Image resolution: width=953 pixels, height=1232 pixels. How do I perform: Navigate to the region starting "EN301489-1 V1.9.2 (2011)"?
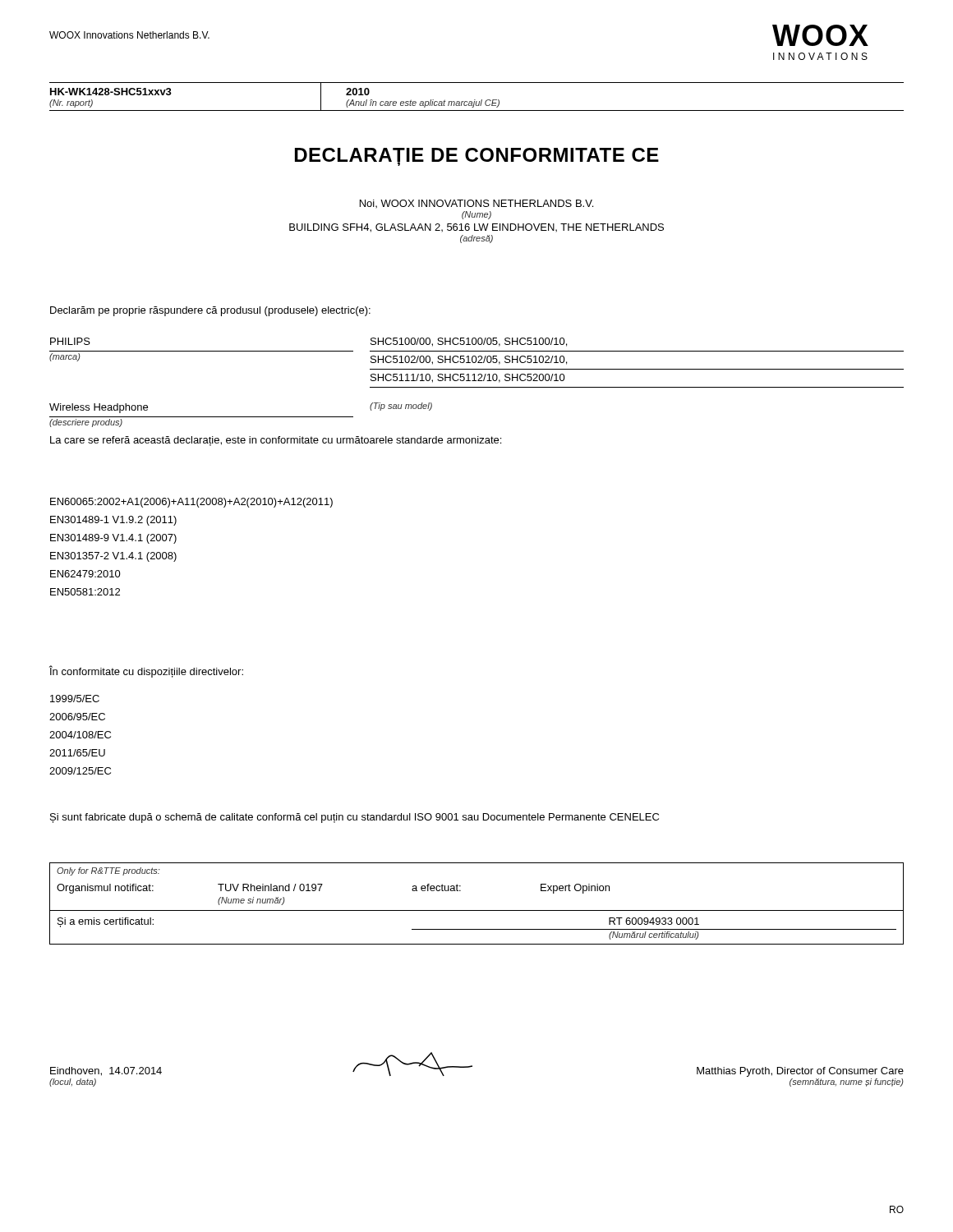click(x=113, y=520)
